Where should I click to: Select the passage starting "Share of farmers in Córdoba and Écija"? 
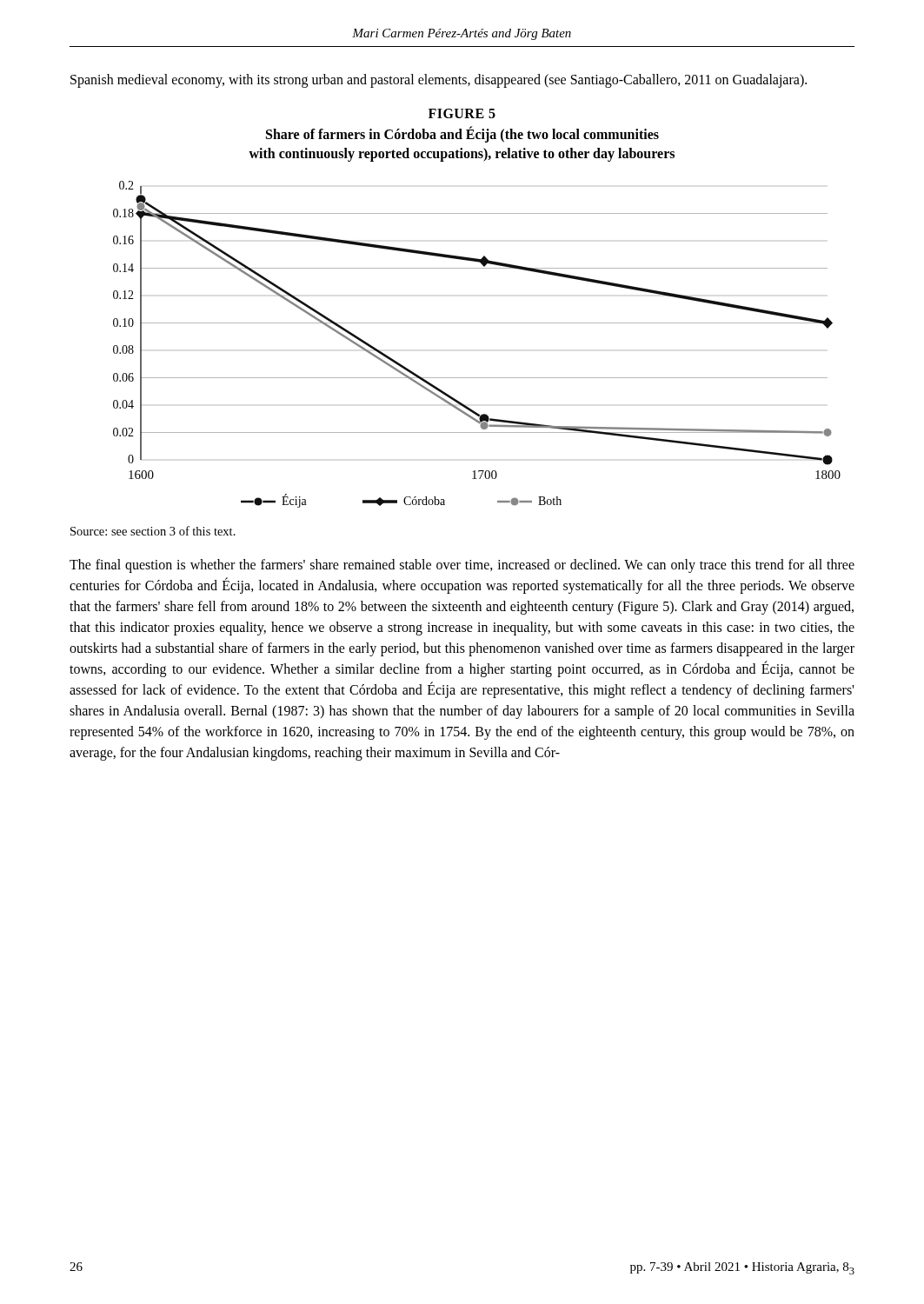click(462, 144)
